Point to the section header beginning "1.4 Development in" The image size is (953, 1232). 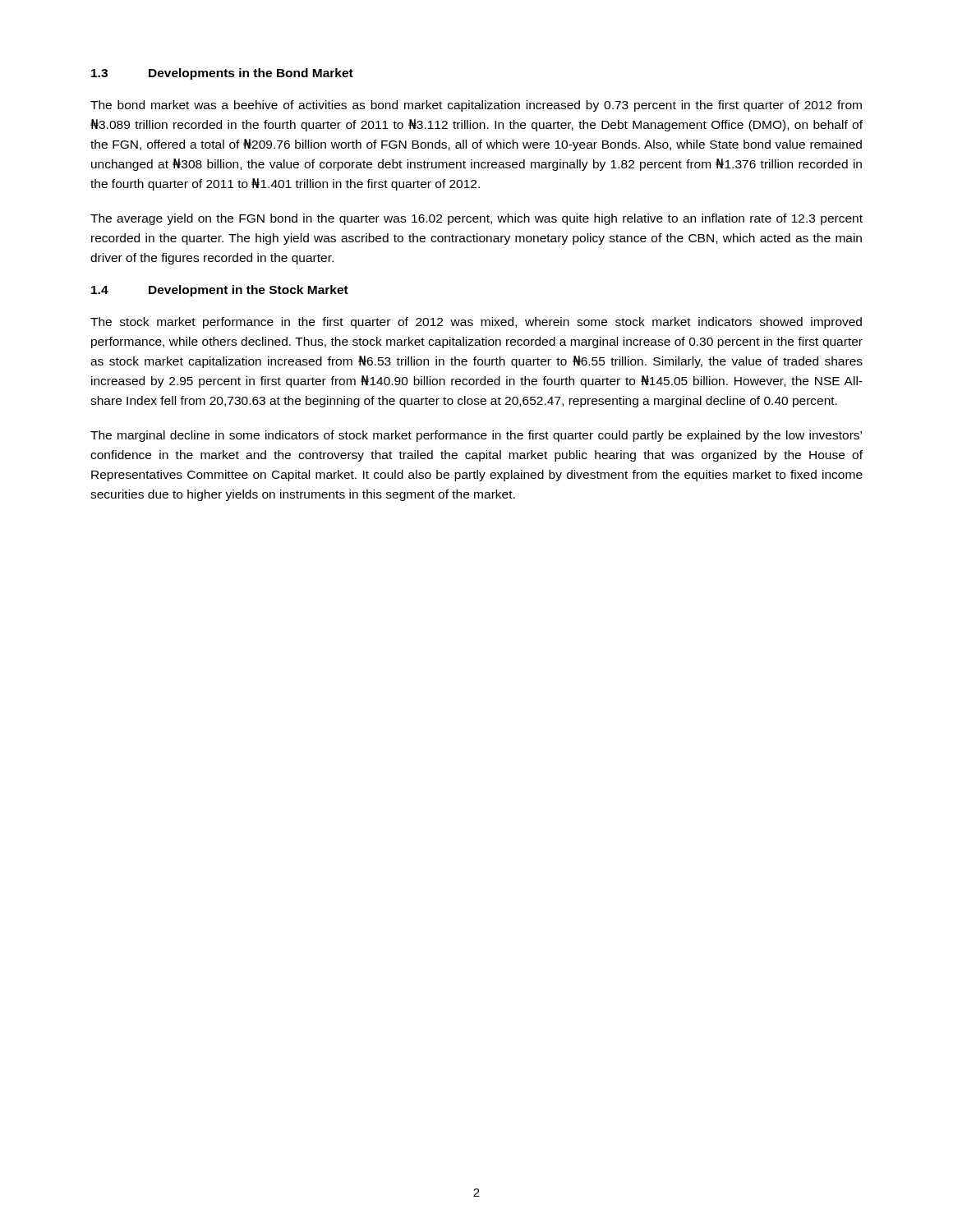pyautogui.click(x=219, y=290)
